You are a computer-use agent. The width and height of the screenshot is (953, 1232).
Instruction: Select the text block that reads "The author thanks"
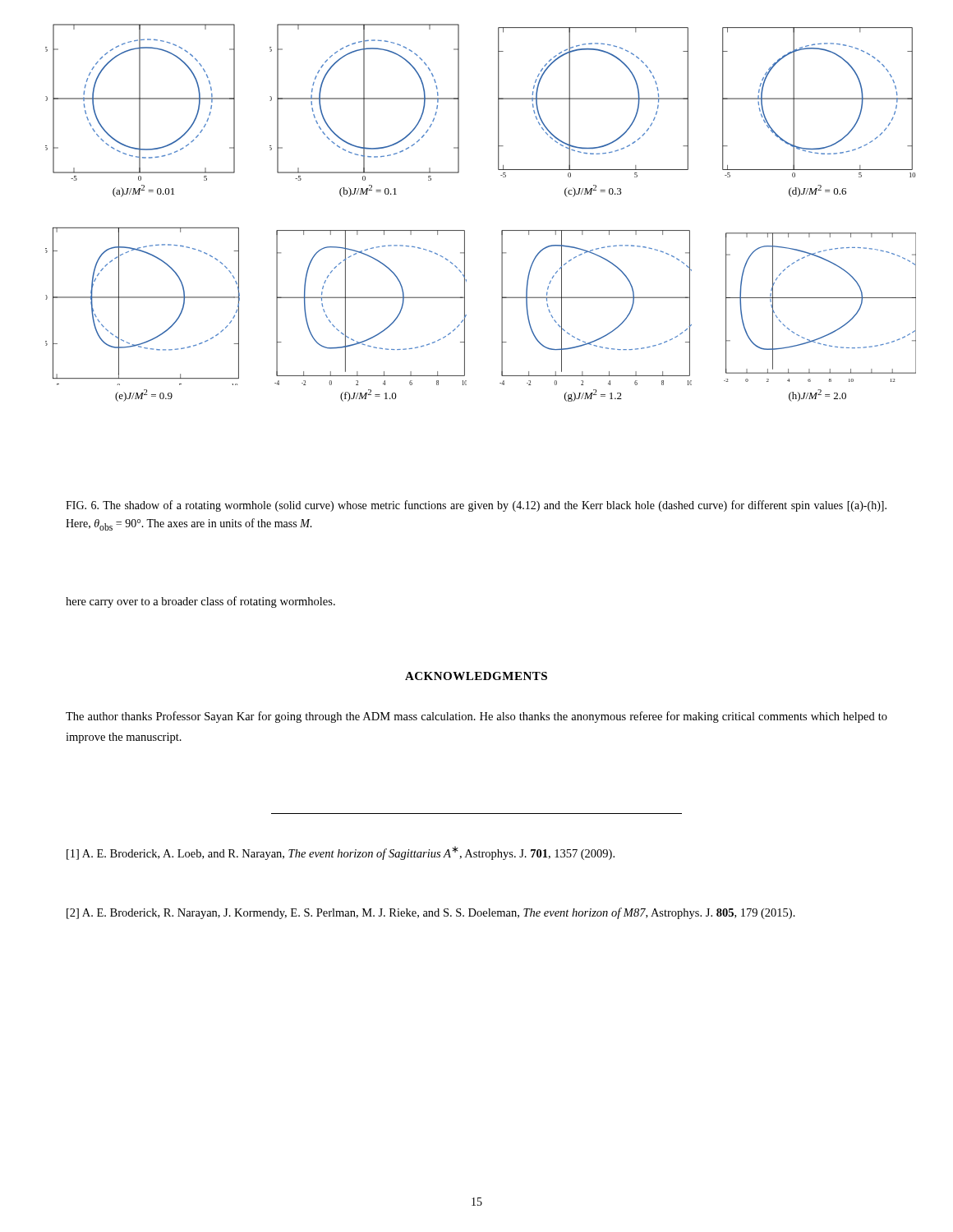476,727
